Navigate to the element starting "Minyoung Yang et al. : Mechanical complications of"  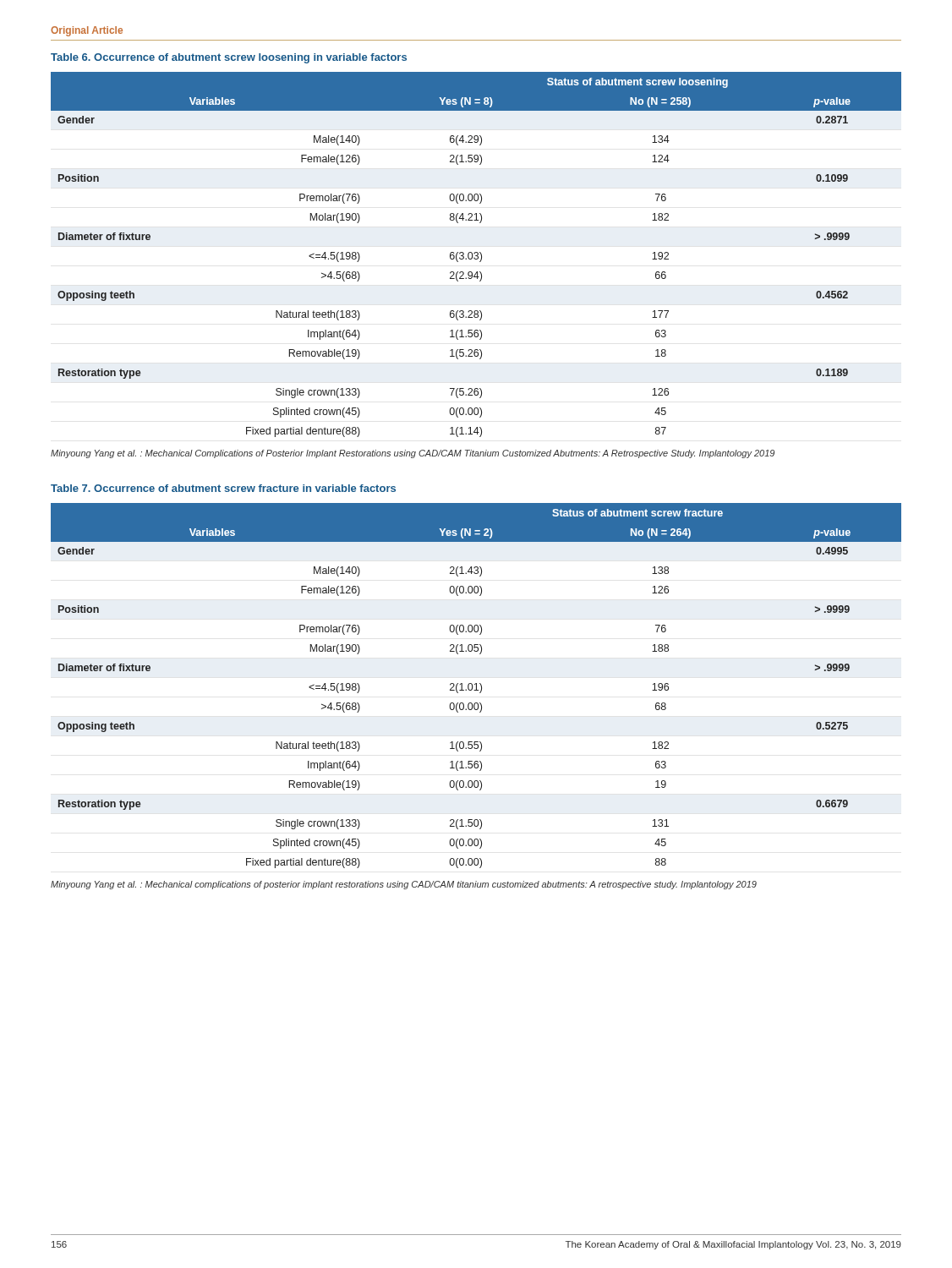(404, 884)
